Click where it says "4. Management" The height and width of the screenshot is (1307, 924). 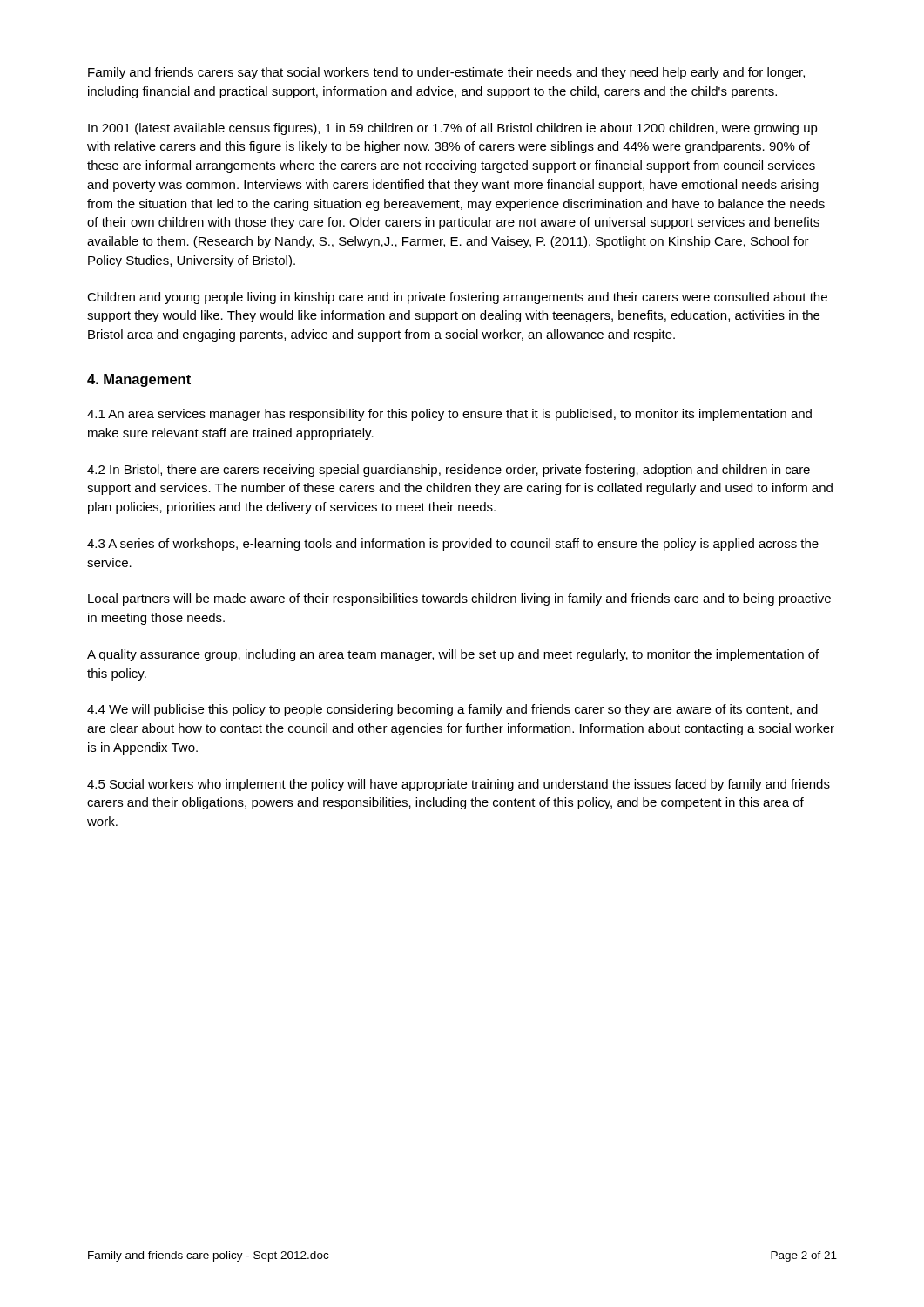139,379
